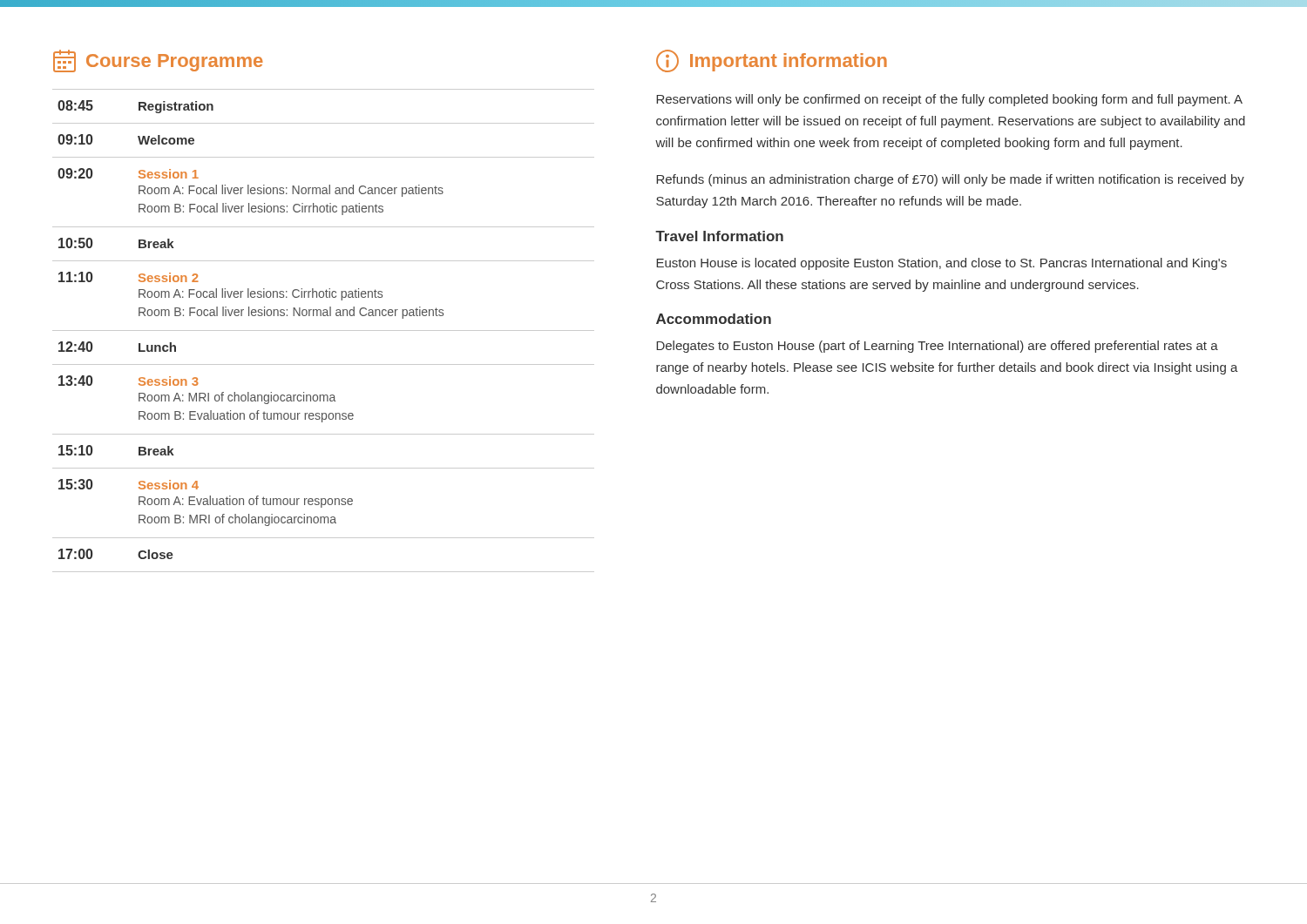
Task: Navigate to the text block starting "Delegates to Euston House (part of"
Action: [x=947, y=367]
